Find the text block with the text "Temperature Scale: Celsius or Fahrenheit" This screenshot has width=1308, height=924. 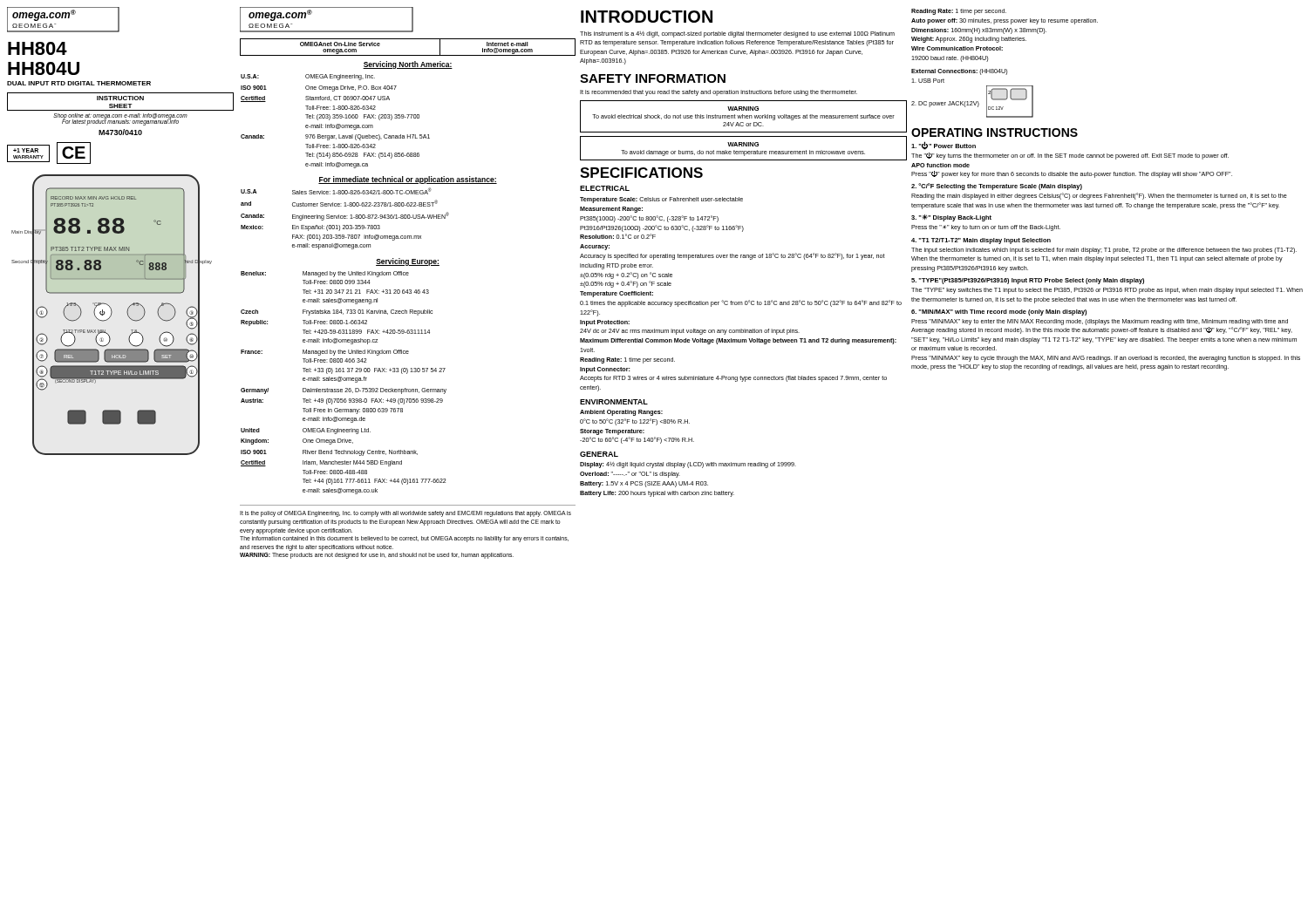pyautogui.click(x=741, y=293)
